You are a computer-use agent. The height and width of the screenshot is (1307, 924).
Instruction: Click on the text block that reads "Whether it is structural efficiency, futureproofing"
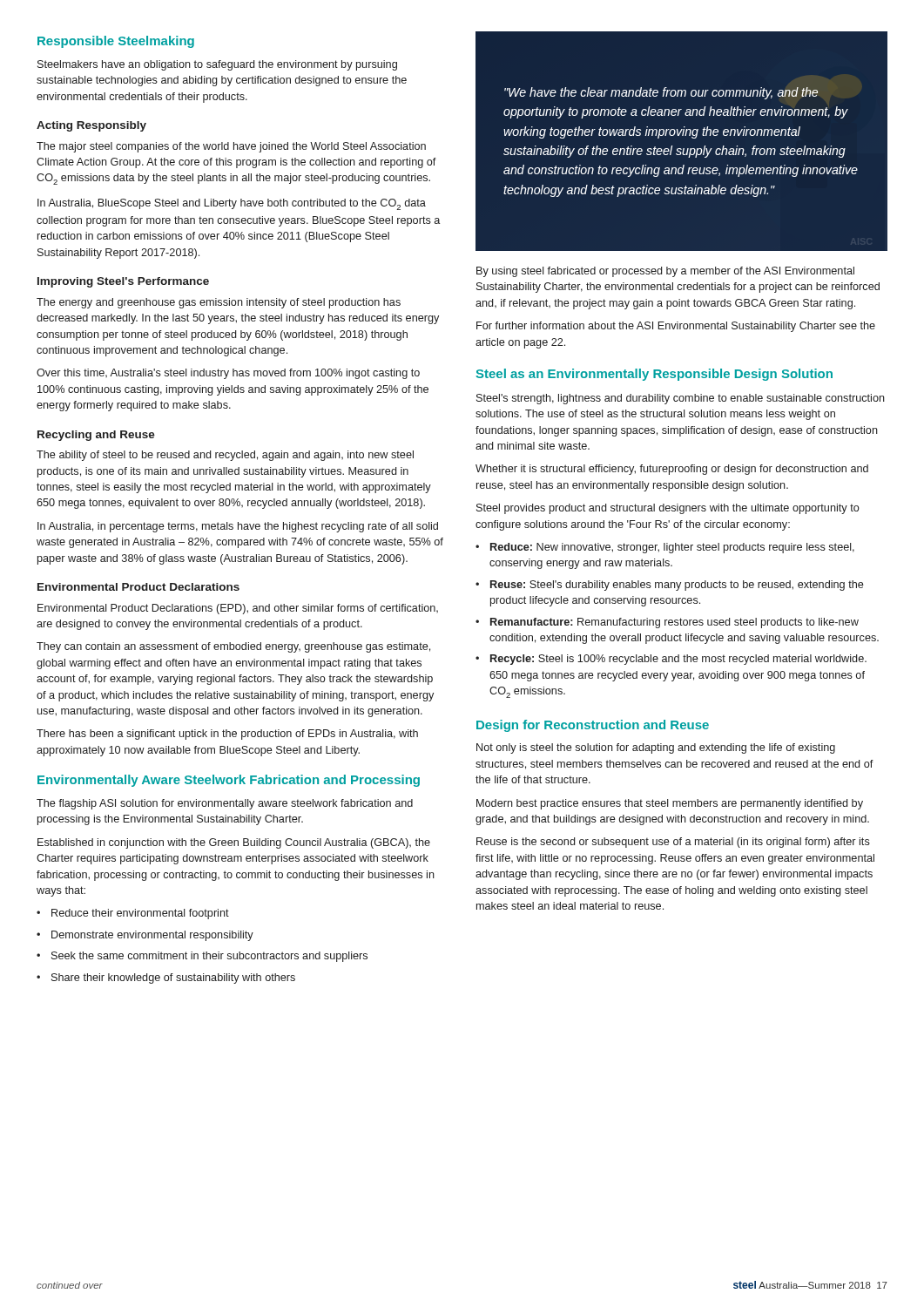[681, 477]
